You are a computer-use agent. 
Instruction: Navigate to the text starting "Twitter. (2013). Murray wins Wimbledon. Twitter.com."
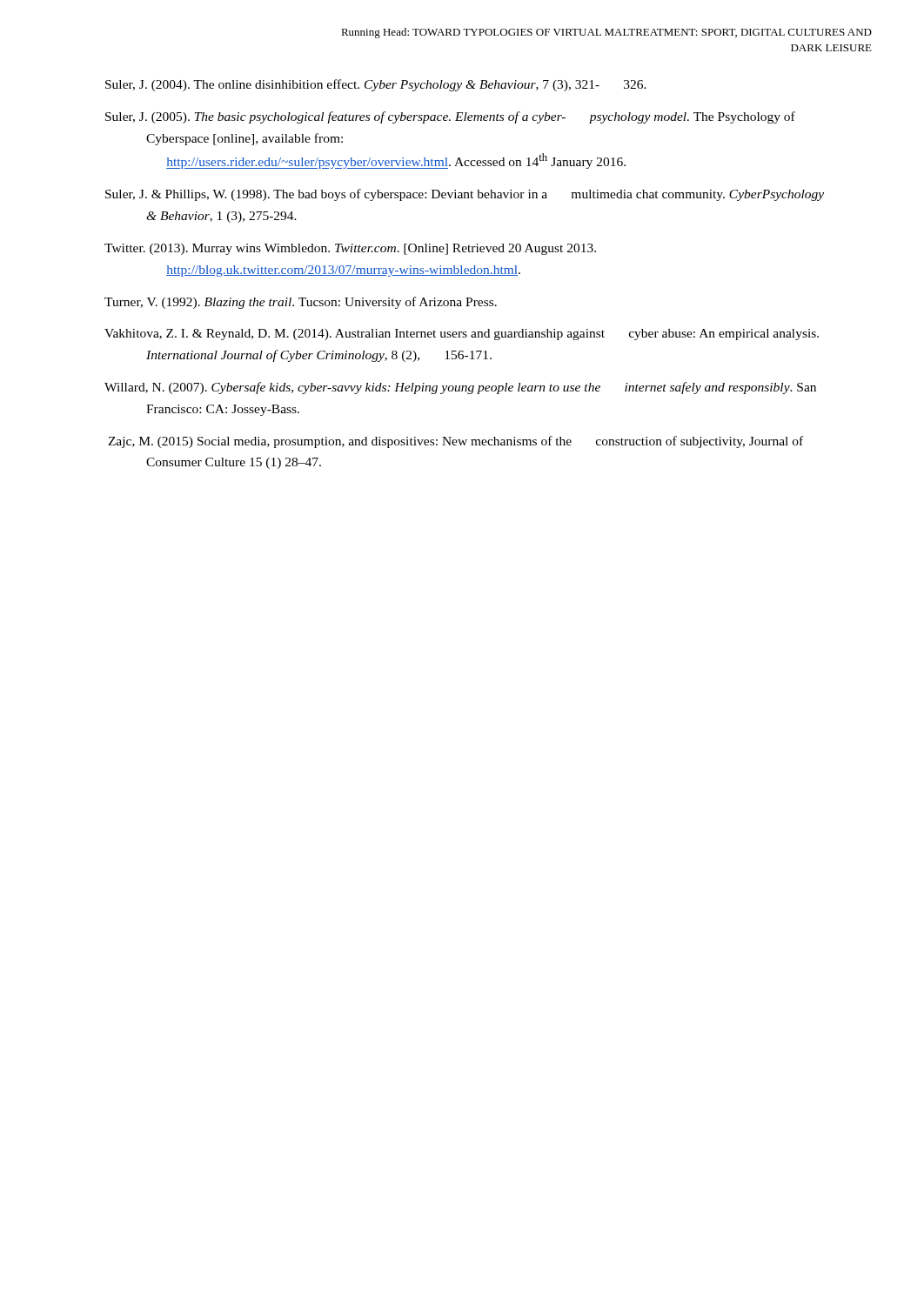coord(351,258)
